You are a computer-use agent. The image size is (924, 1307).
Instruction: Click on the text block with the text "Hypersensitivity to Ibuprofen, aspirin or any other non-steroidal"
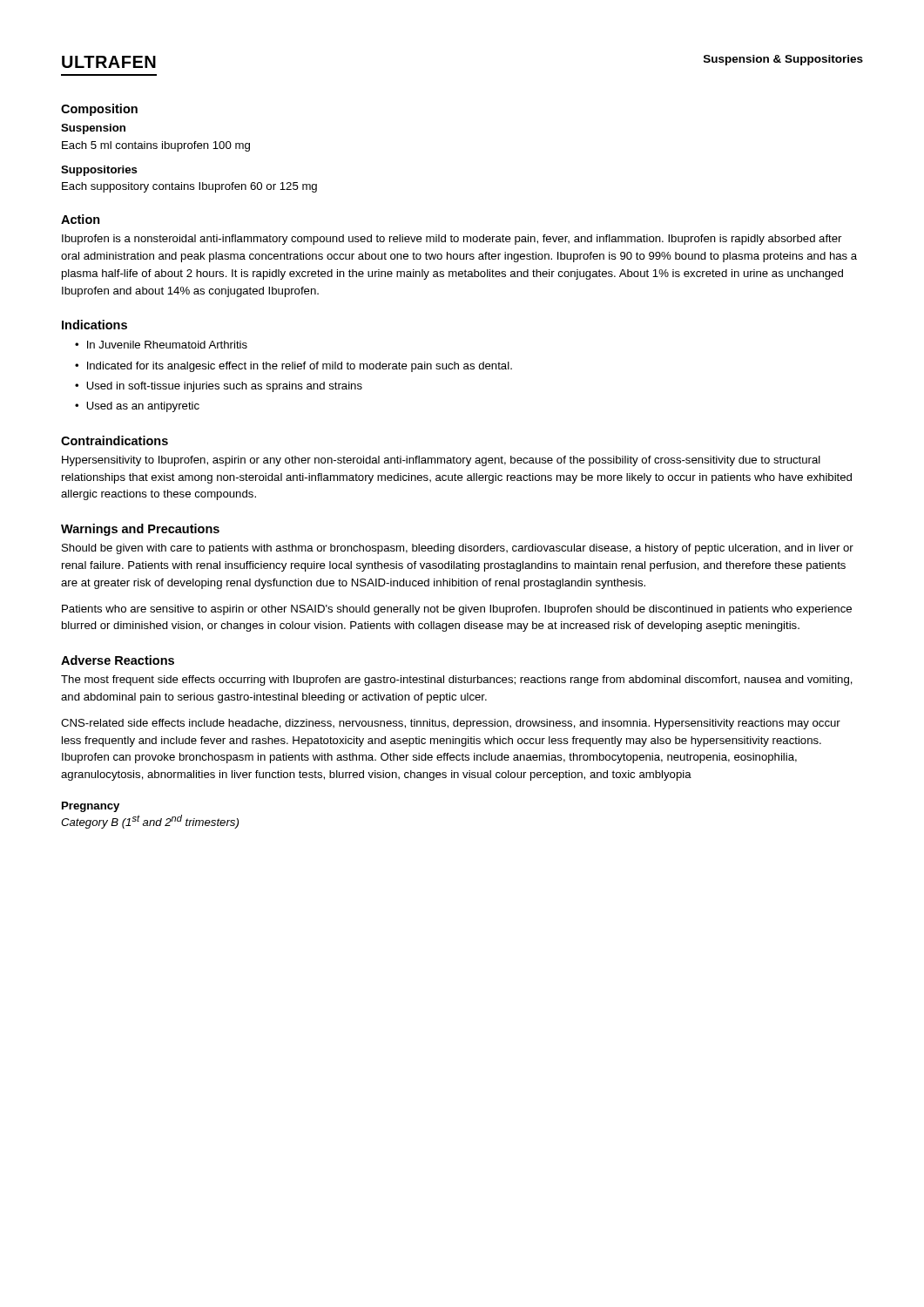tap(457, 477)
